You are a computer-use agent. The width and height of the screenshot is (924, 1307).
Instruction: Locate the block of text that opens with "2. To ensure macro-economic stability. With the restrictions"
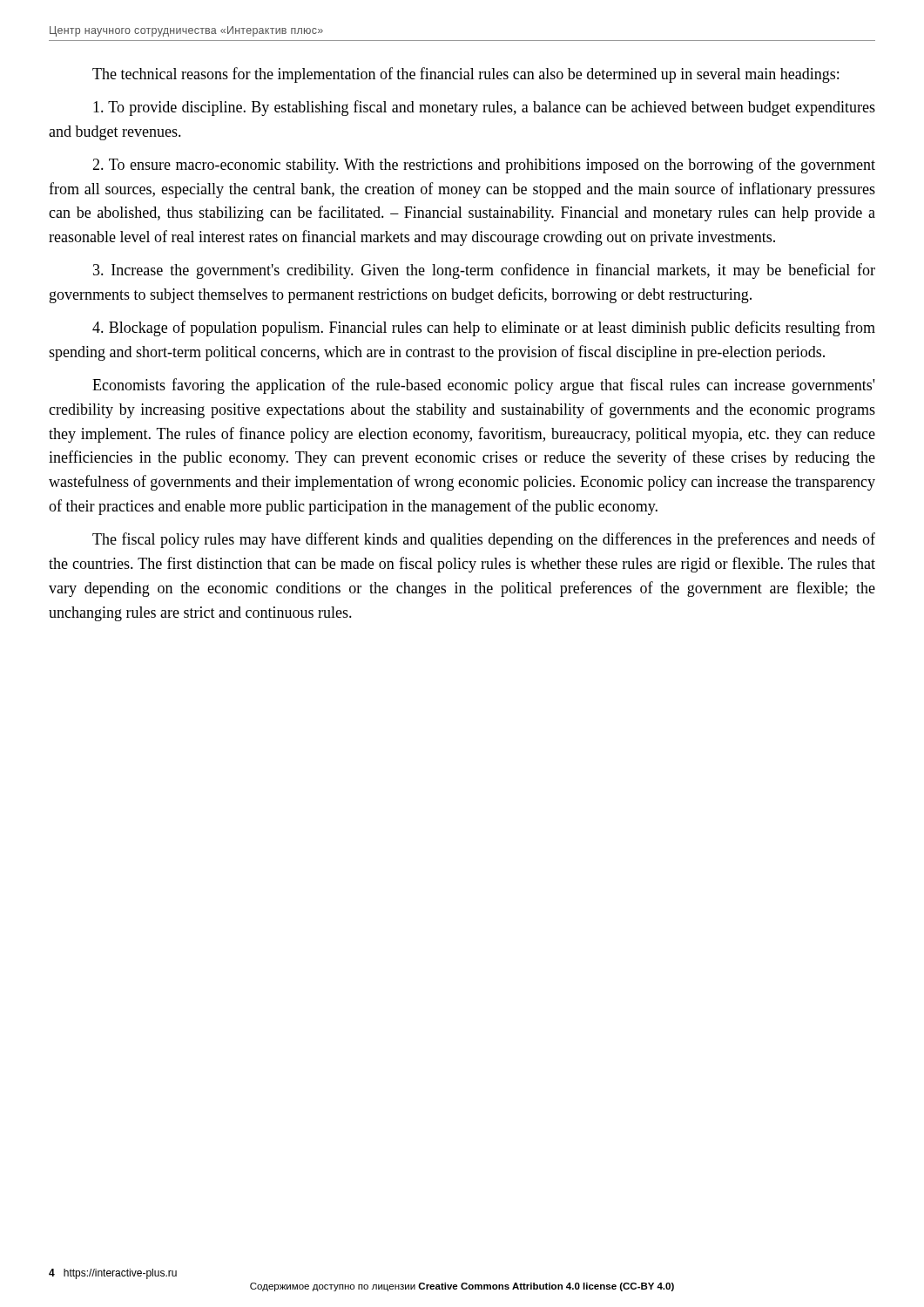[x=462, y=202]
